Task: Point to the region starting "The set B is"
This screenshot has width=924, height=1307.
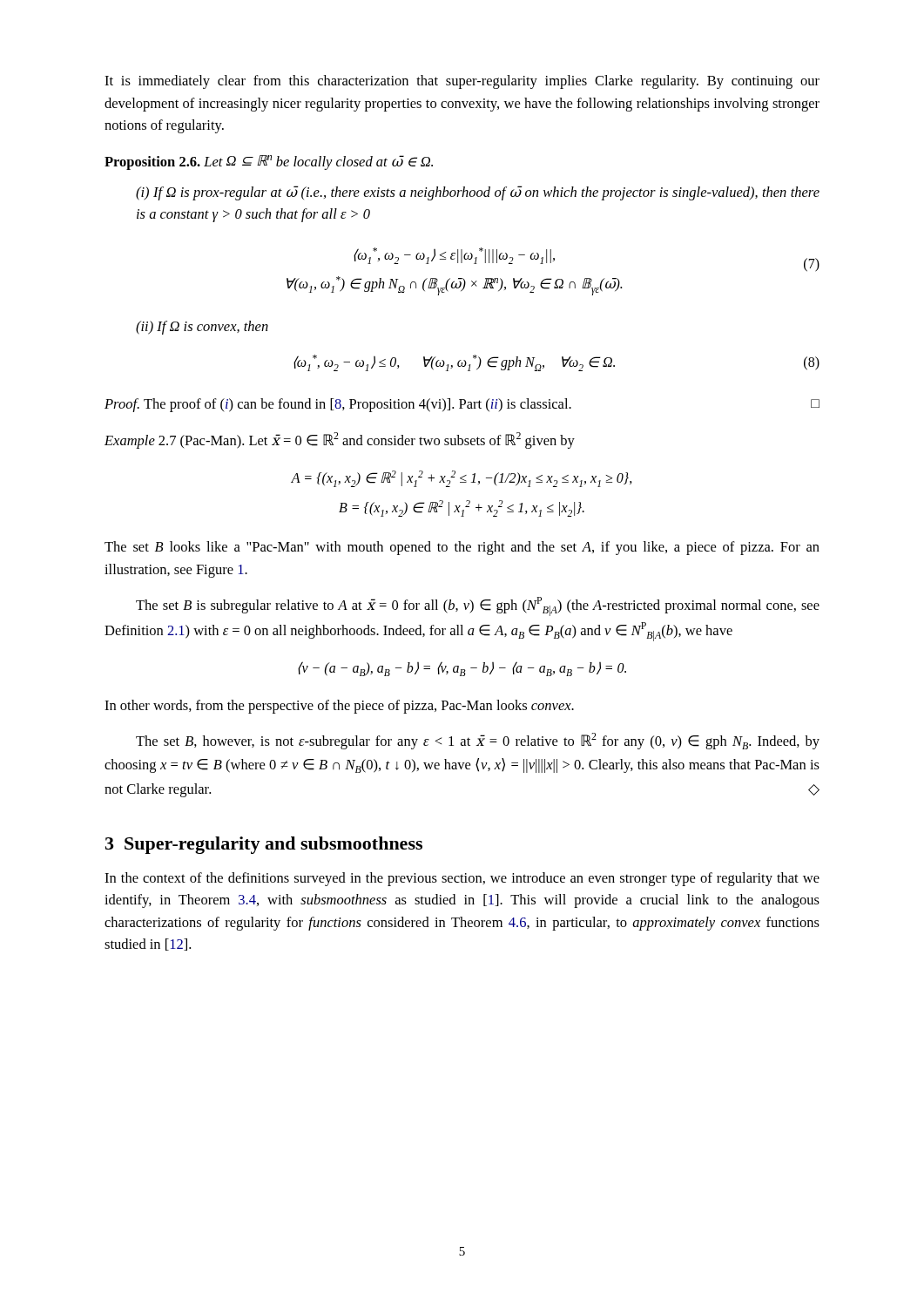Action: tap(462, 618)
